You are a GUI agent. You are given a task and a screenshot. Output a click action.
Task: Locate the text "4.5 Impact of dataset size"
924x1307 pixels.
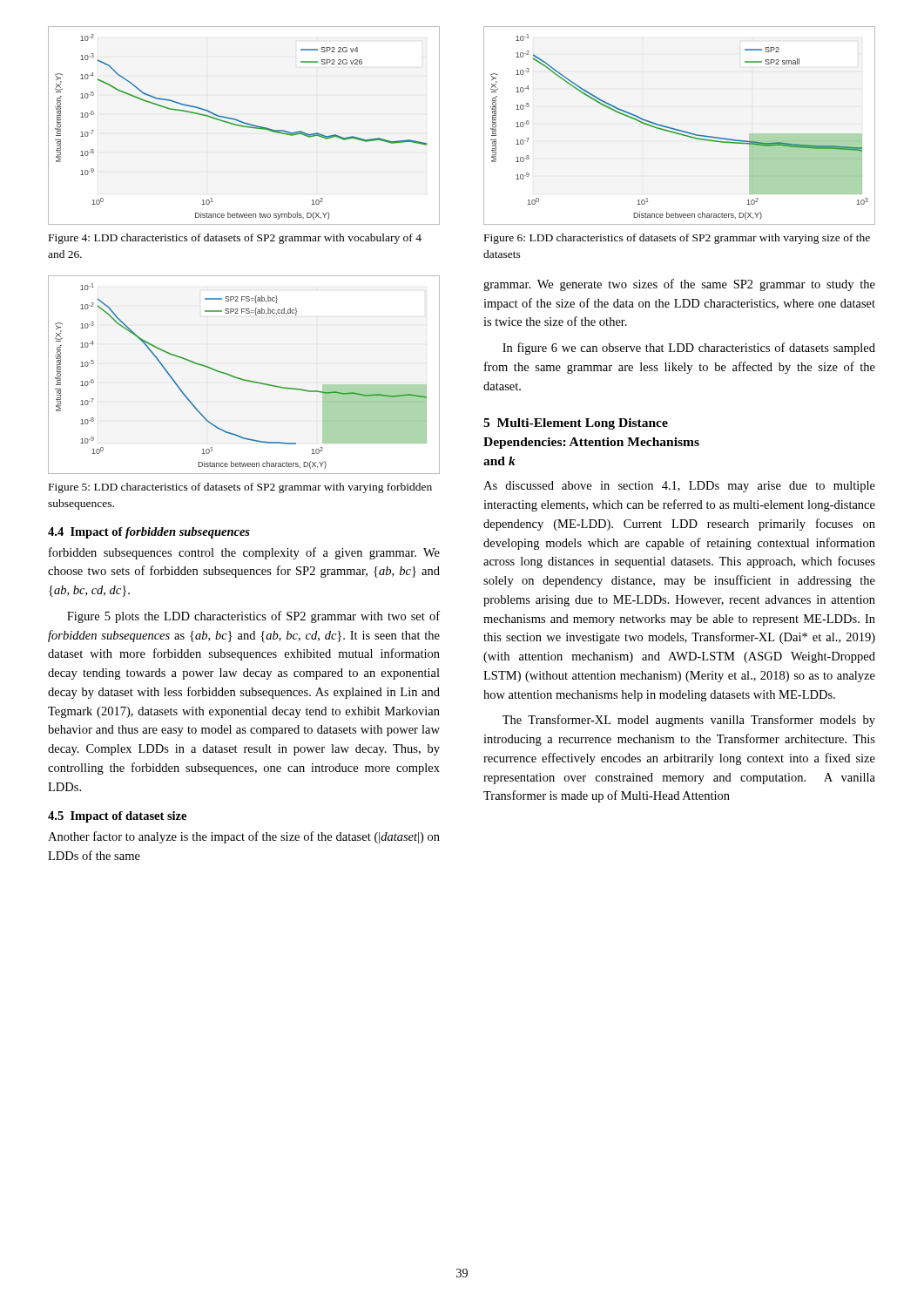click(x=117, y=816)
